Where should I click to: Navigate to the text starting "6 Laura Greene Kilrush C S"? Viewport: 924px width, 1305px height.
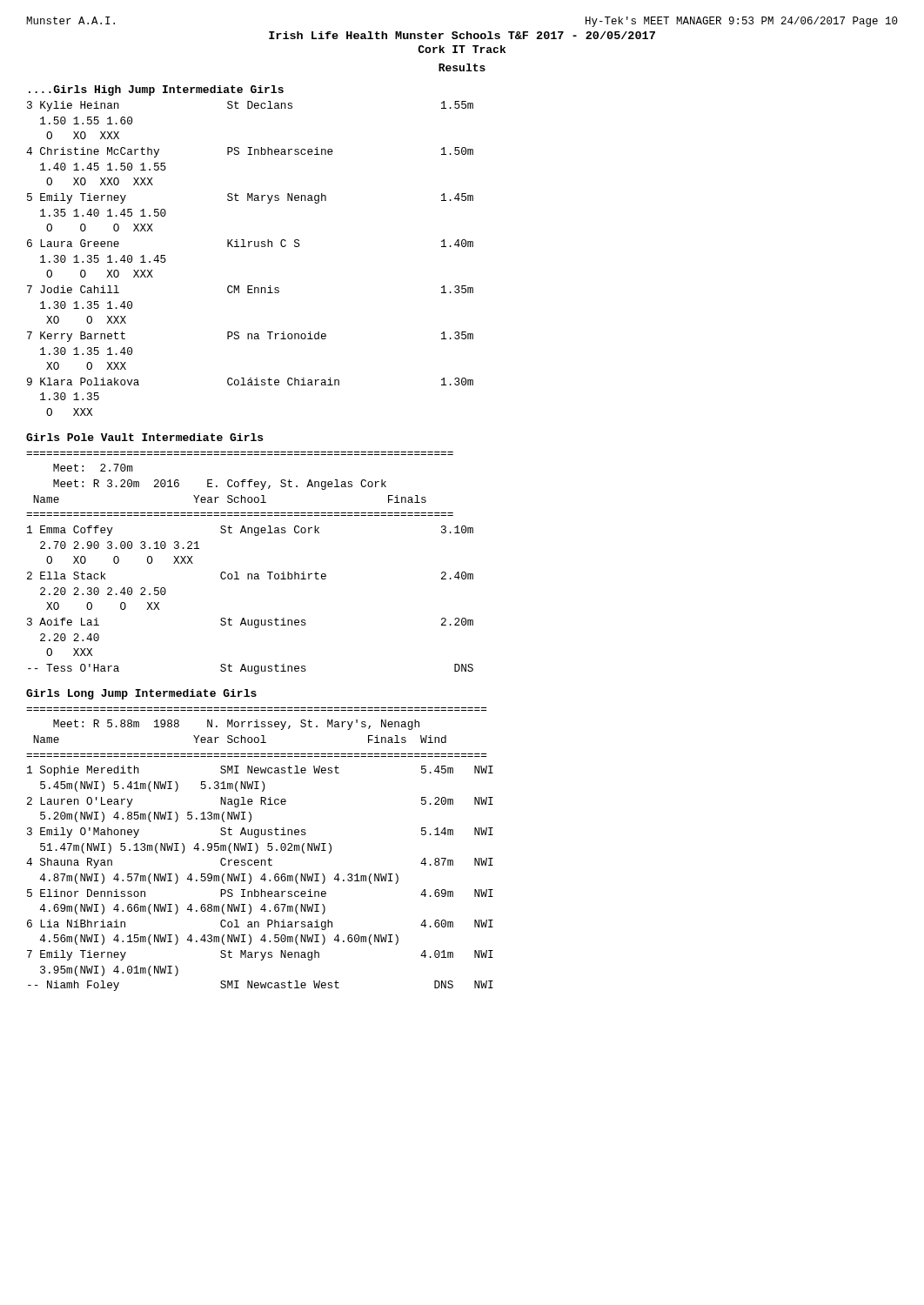pyautogui.click(x=250, y=243)
